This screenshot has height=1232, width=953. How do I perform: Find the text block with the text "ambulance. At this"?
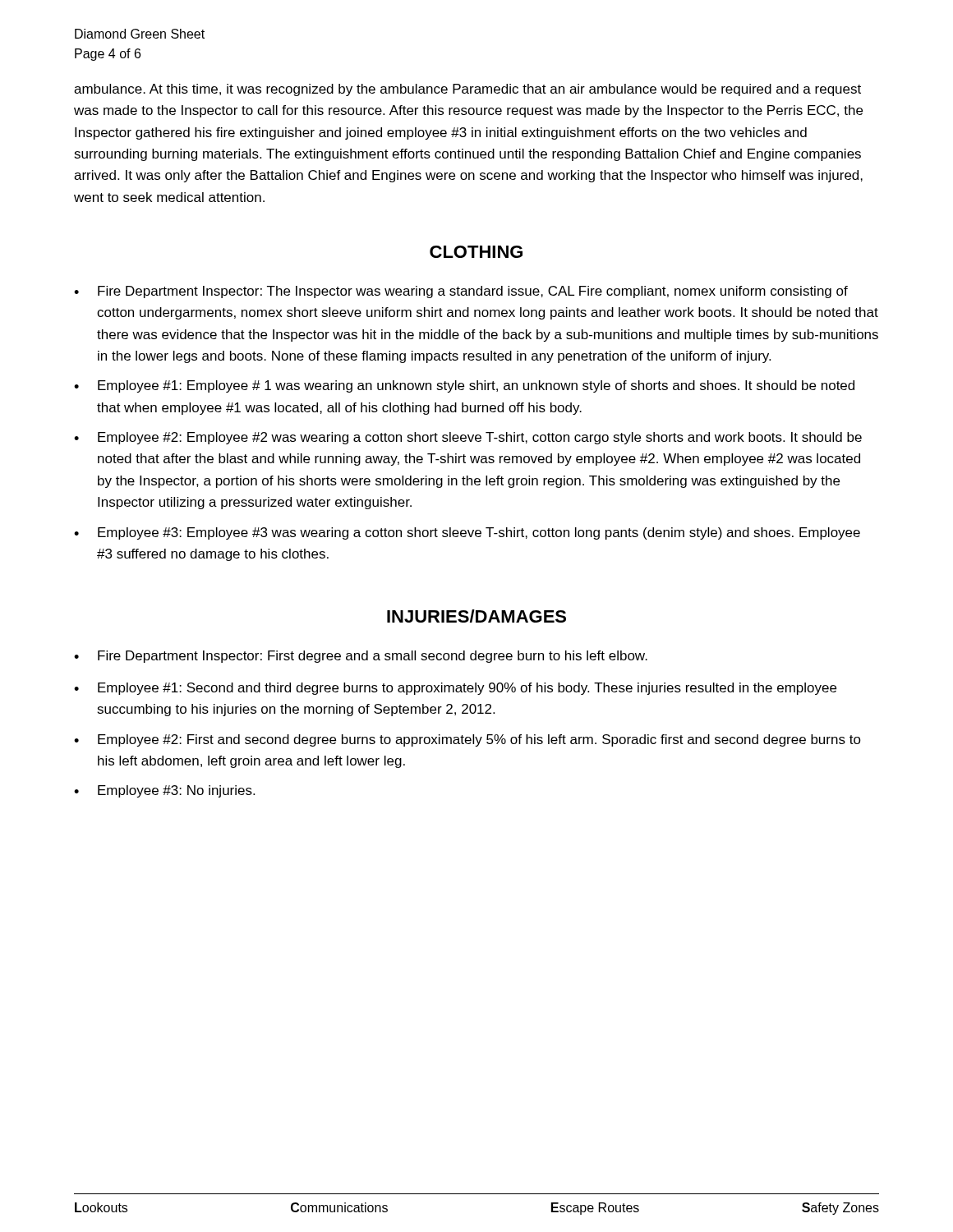[x=469, y=143]
